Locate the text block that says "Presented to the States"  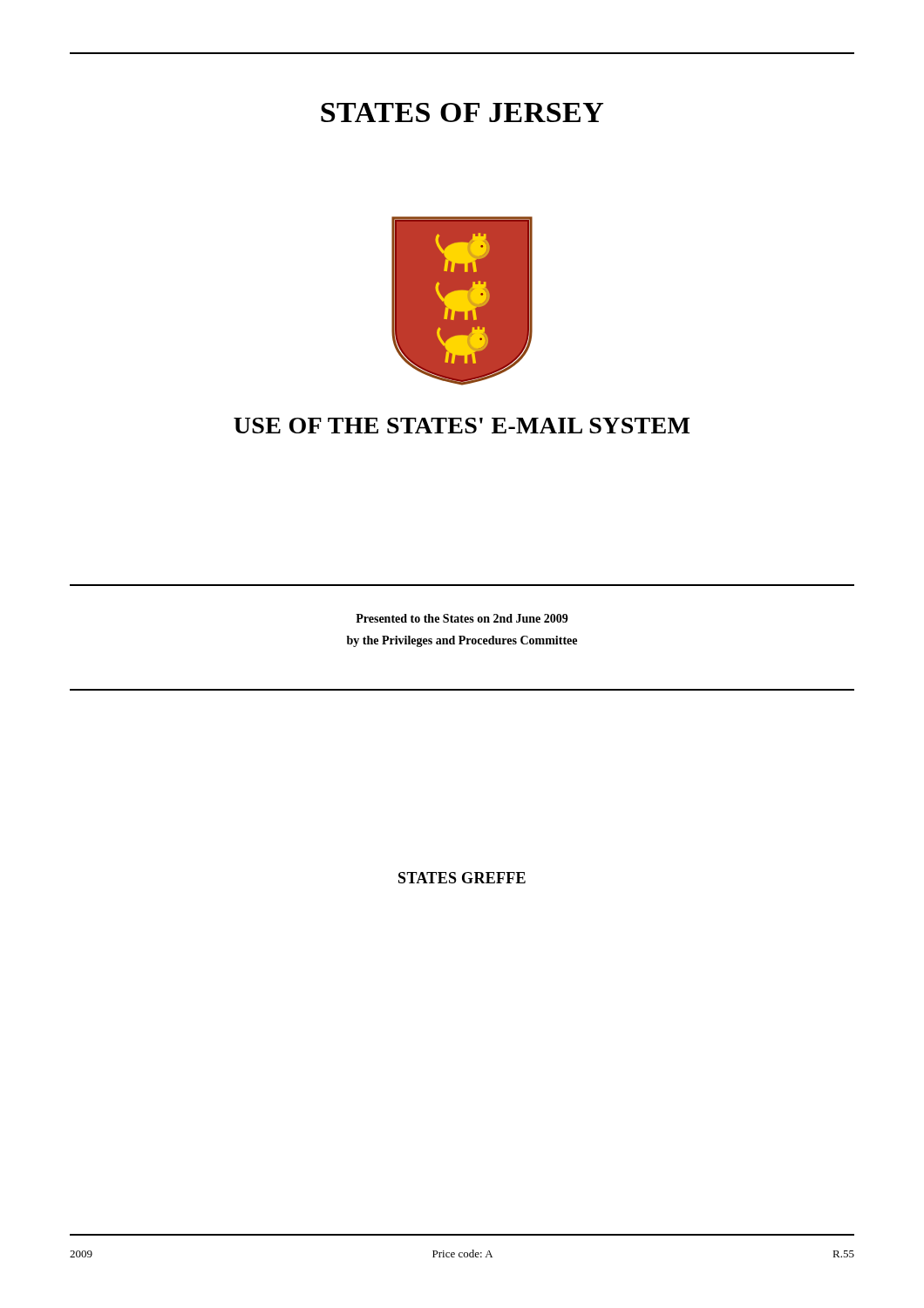(462, 629)
